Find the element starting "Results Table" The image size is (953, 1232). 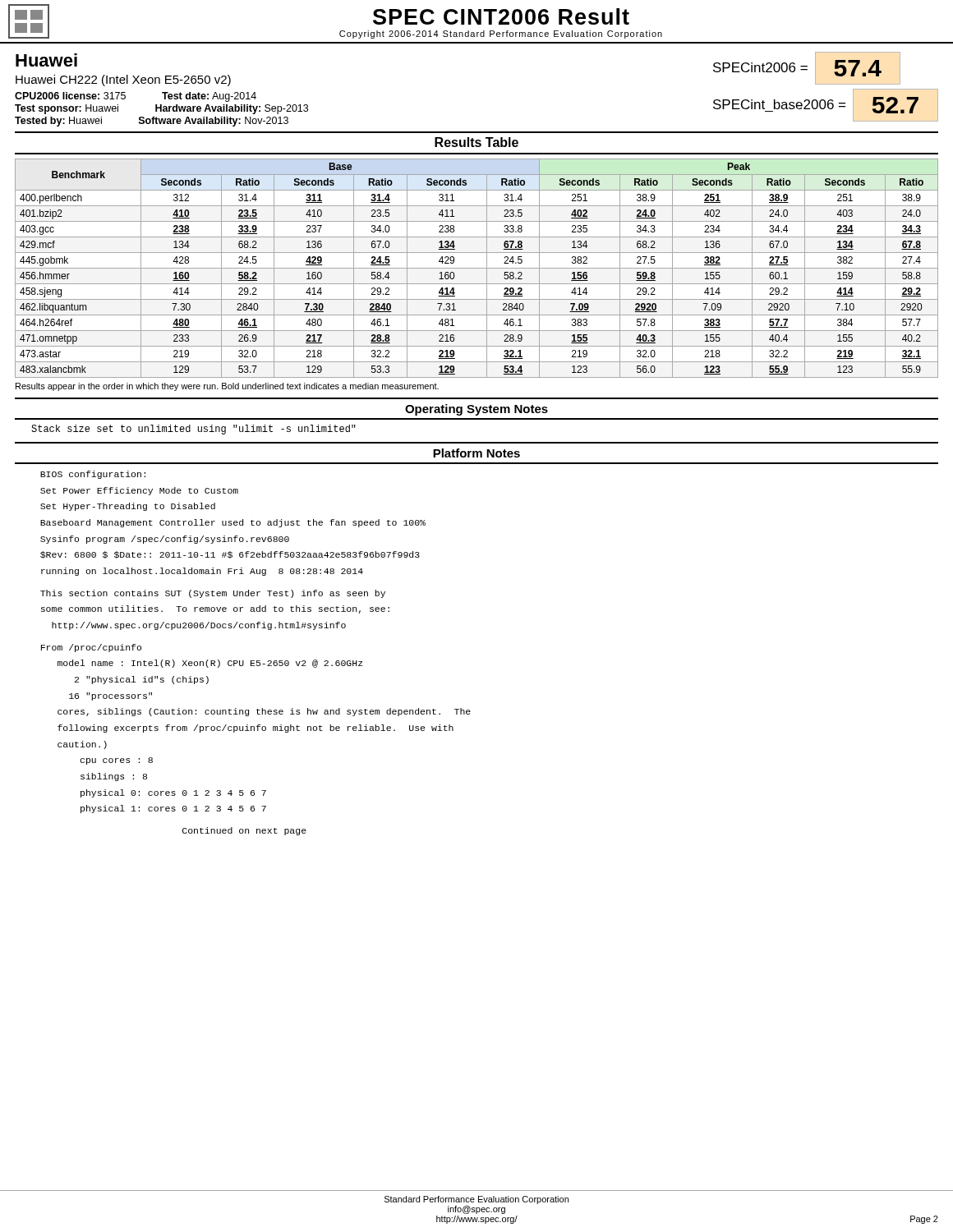click(476, 142)
